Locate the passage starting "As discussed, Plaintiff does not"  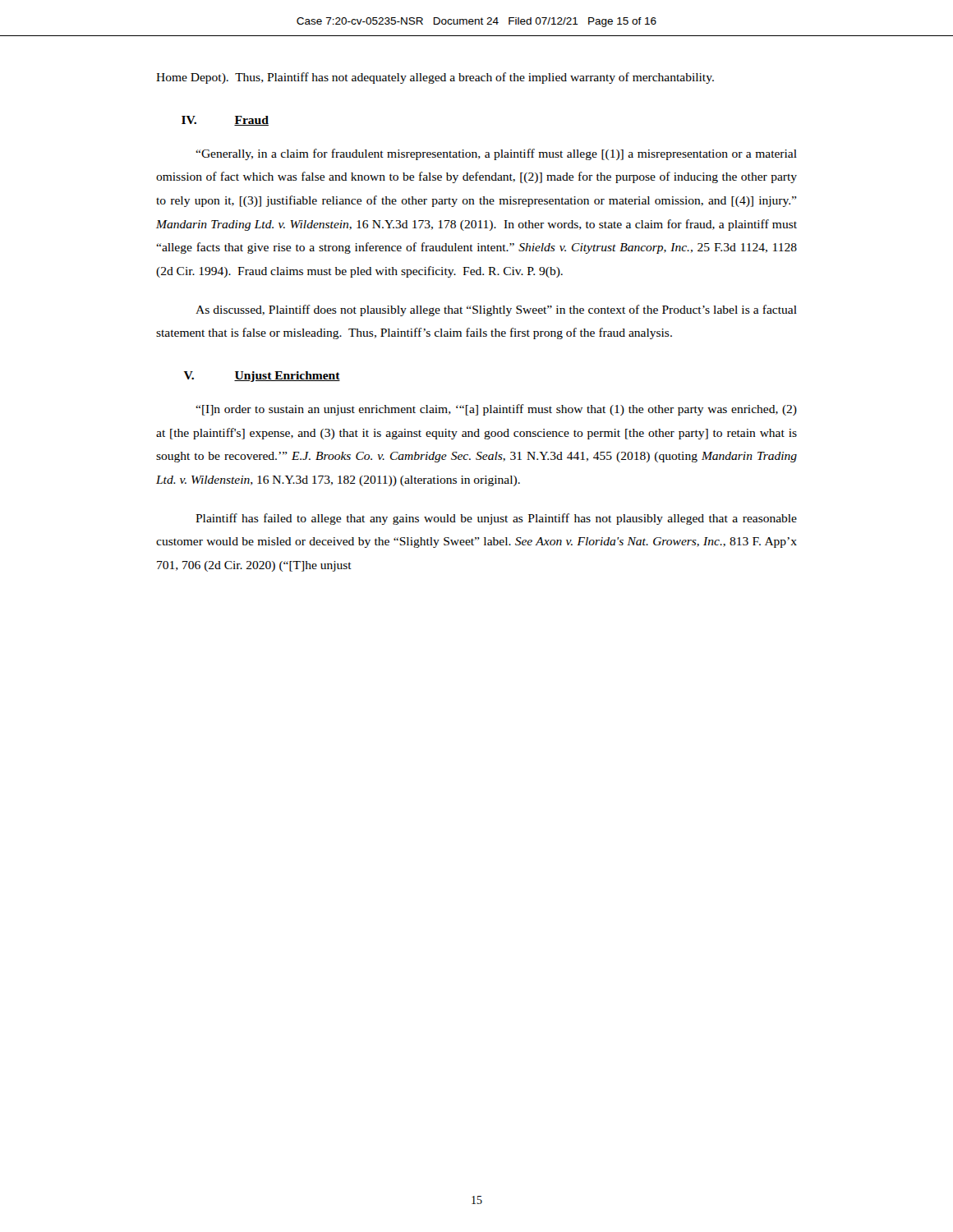476,321
